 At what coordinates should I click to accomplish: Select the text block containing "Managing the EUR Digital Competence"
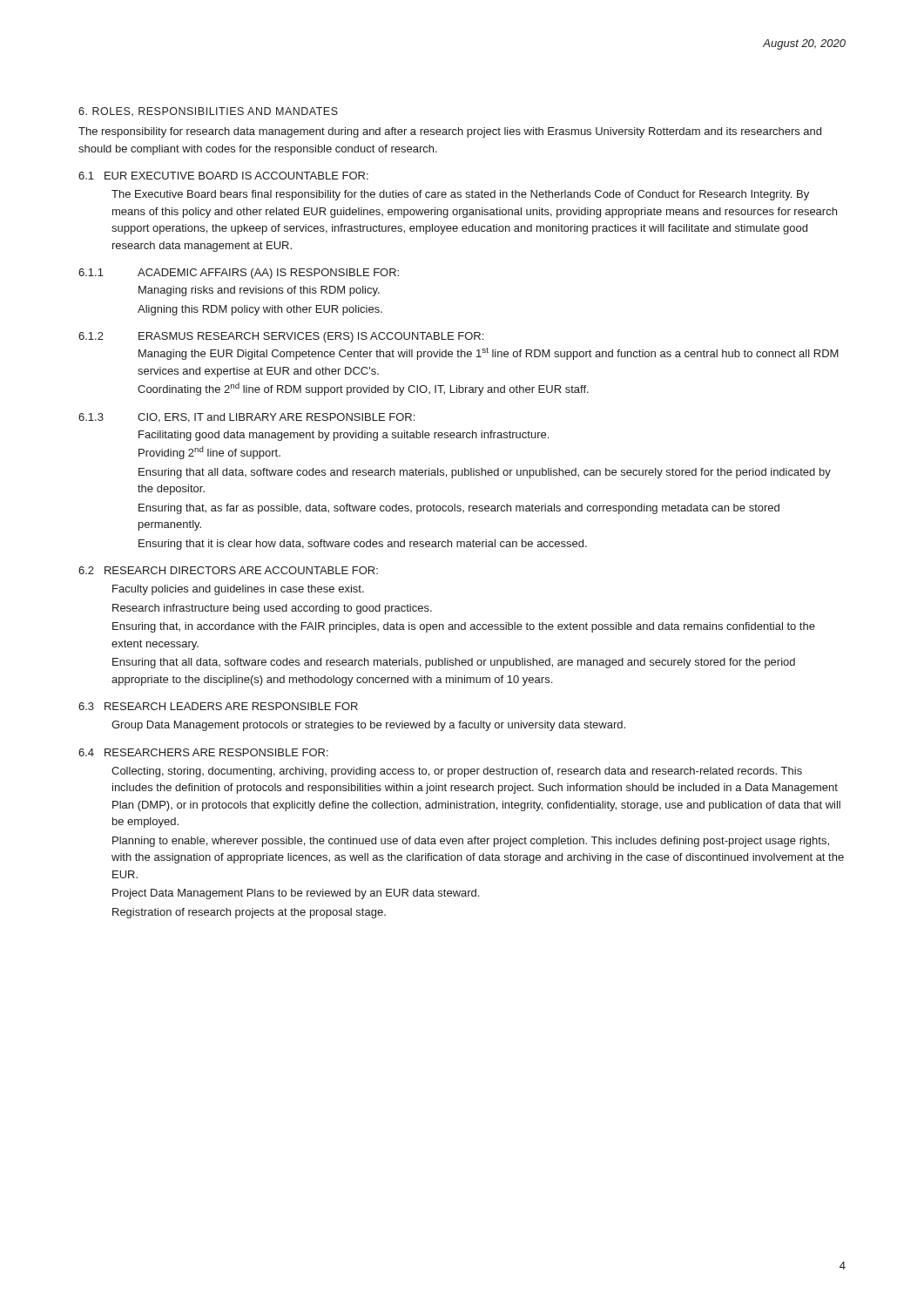(489, 354)
